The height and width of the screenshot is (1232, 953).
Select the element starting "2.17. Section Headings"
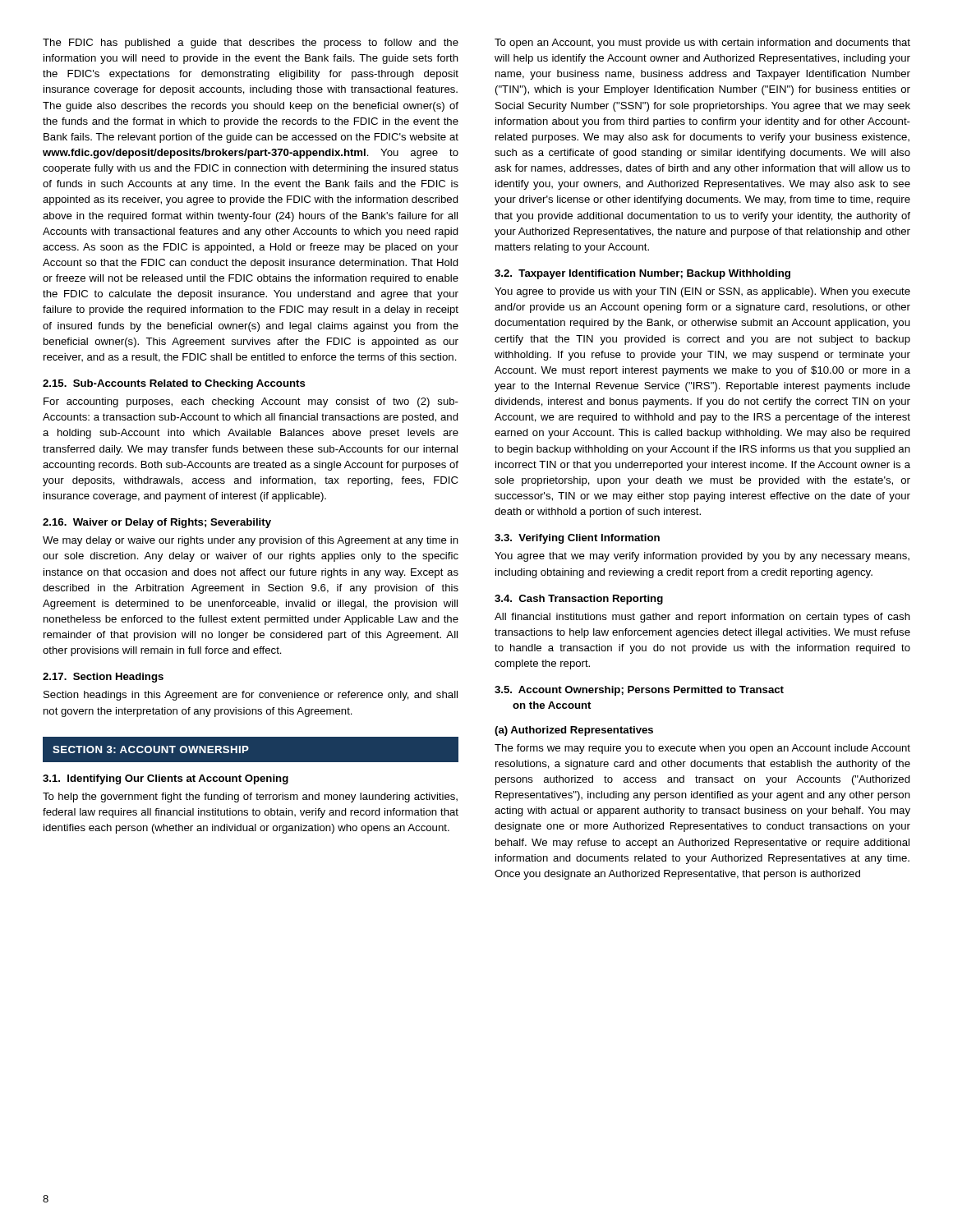(x=103, y=677)
